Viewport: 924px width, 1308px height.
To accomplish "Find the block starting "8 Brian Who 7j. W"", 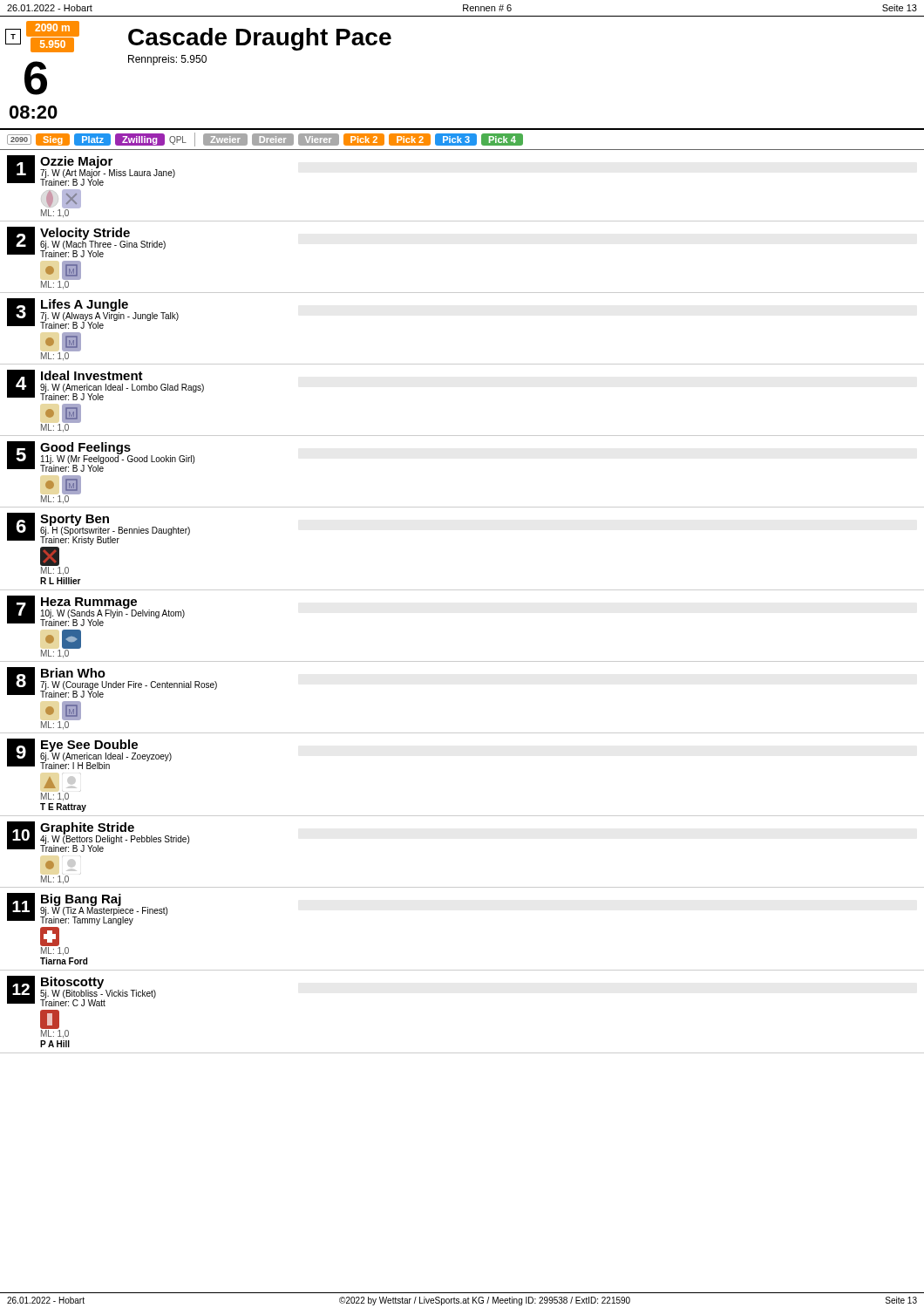I will tap(112, 682).
